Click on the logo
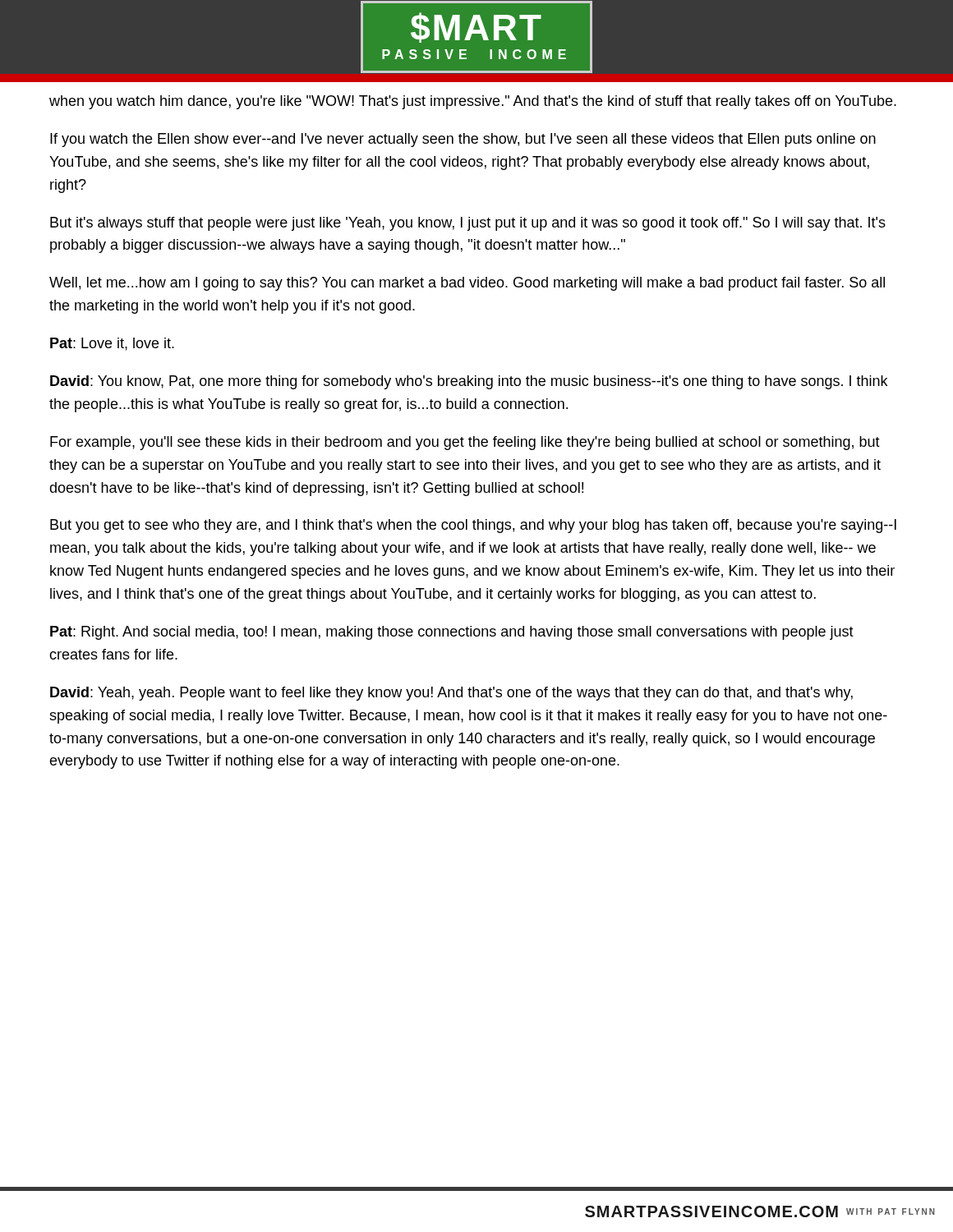 [476, 37]
